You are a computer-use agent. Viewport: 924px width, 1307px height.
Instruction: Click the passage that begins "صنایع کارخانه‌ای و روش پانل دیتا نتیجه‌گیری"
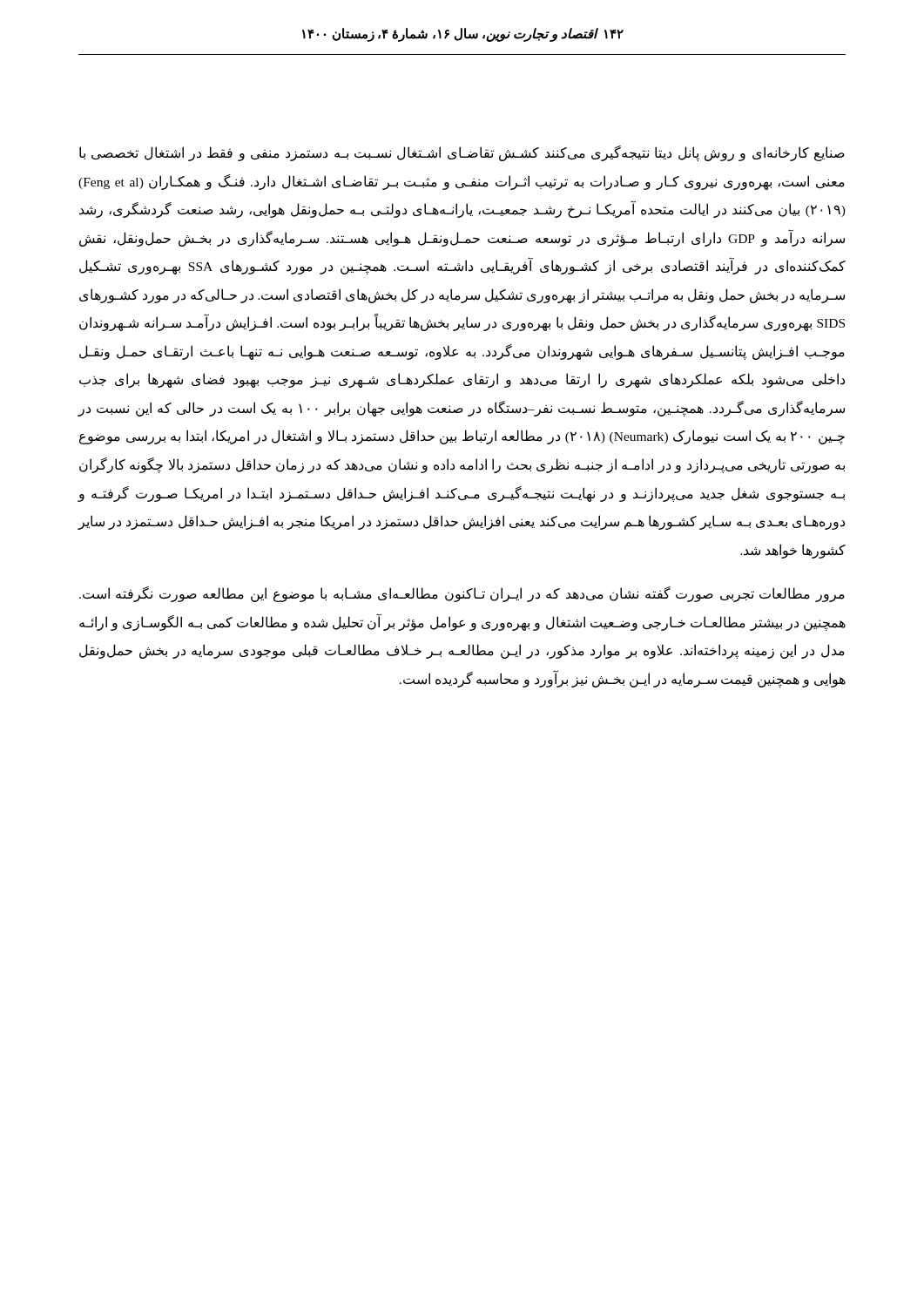[462, 351]
